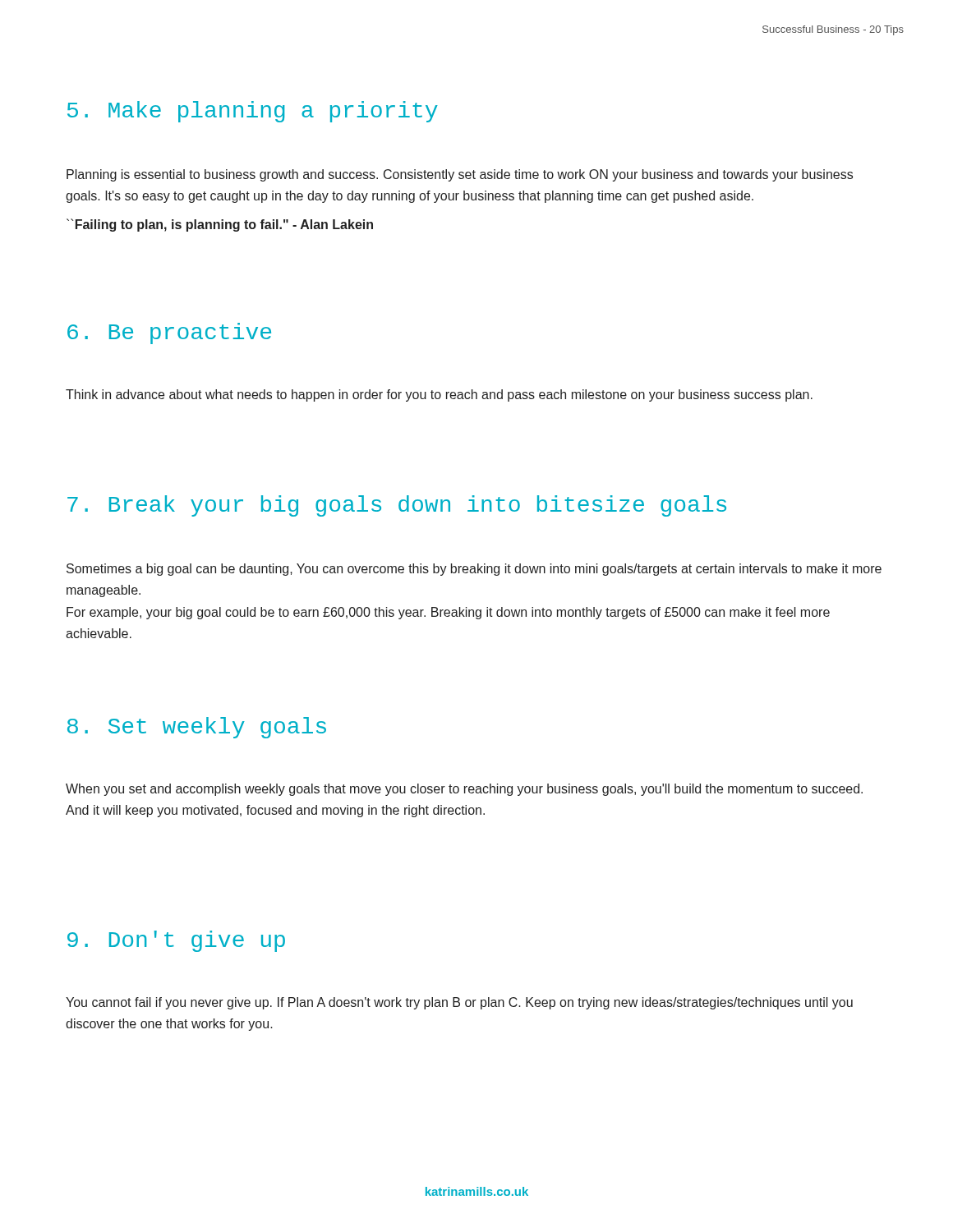Find "6. Be proactive" on this page
The height and width of the screenshot is (1232, 953).
(x=169, y=333)
